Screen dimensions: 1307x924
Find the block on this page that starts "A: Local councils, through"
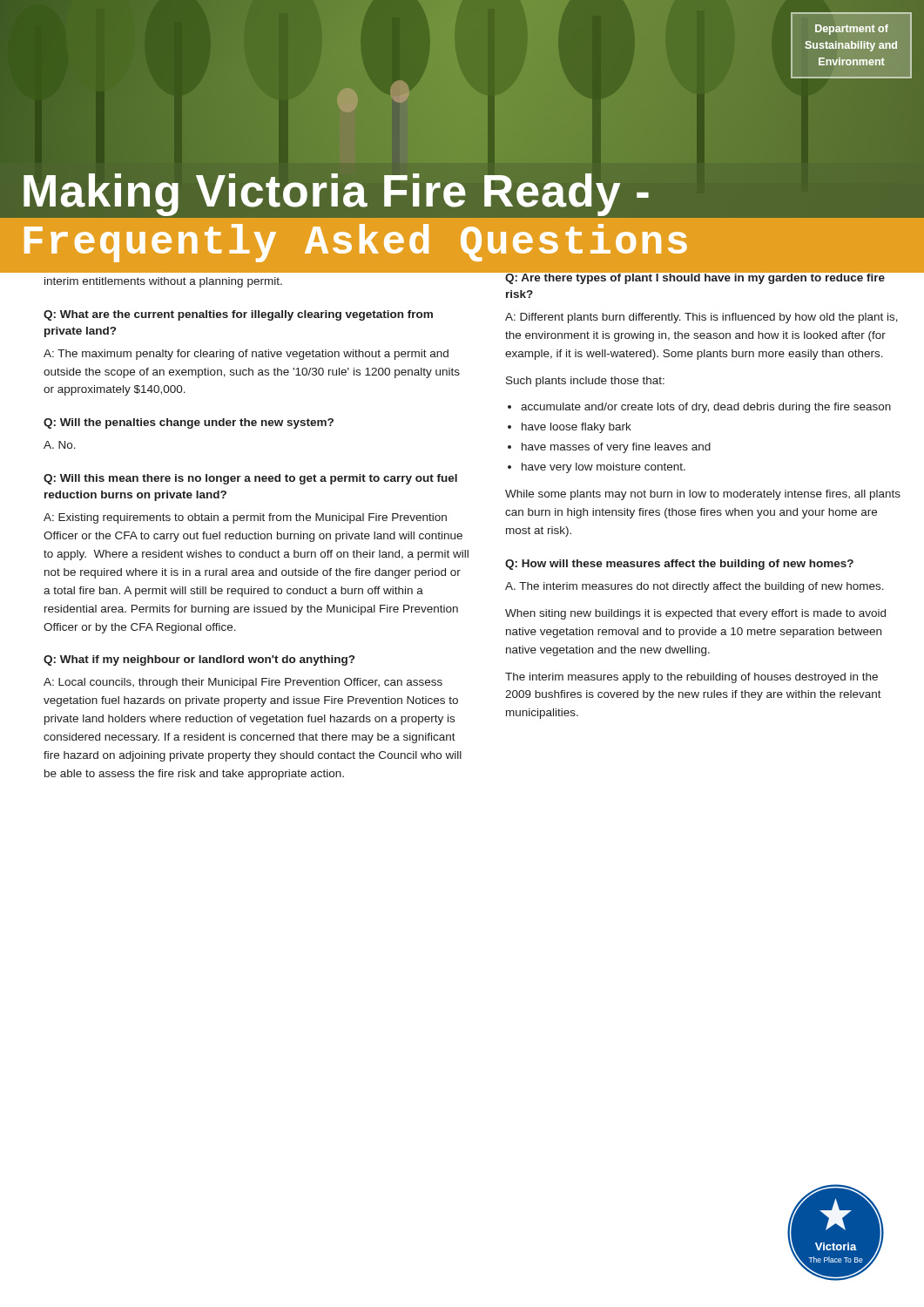(253, 728)
